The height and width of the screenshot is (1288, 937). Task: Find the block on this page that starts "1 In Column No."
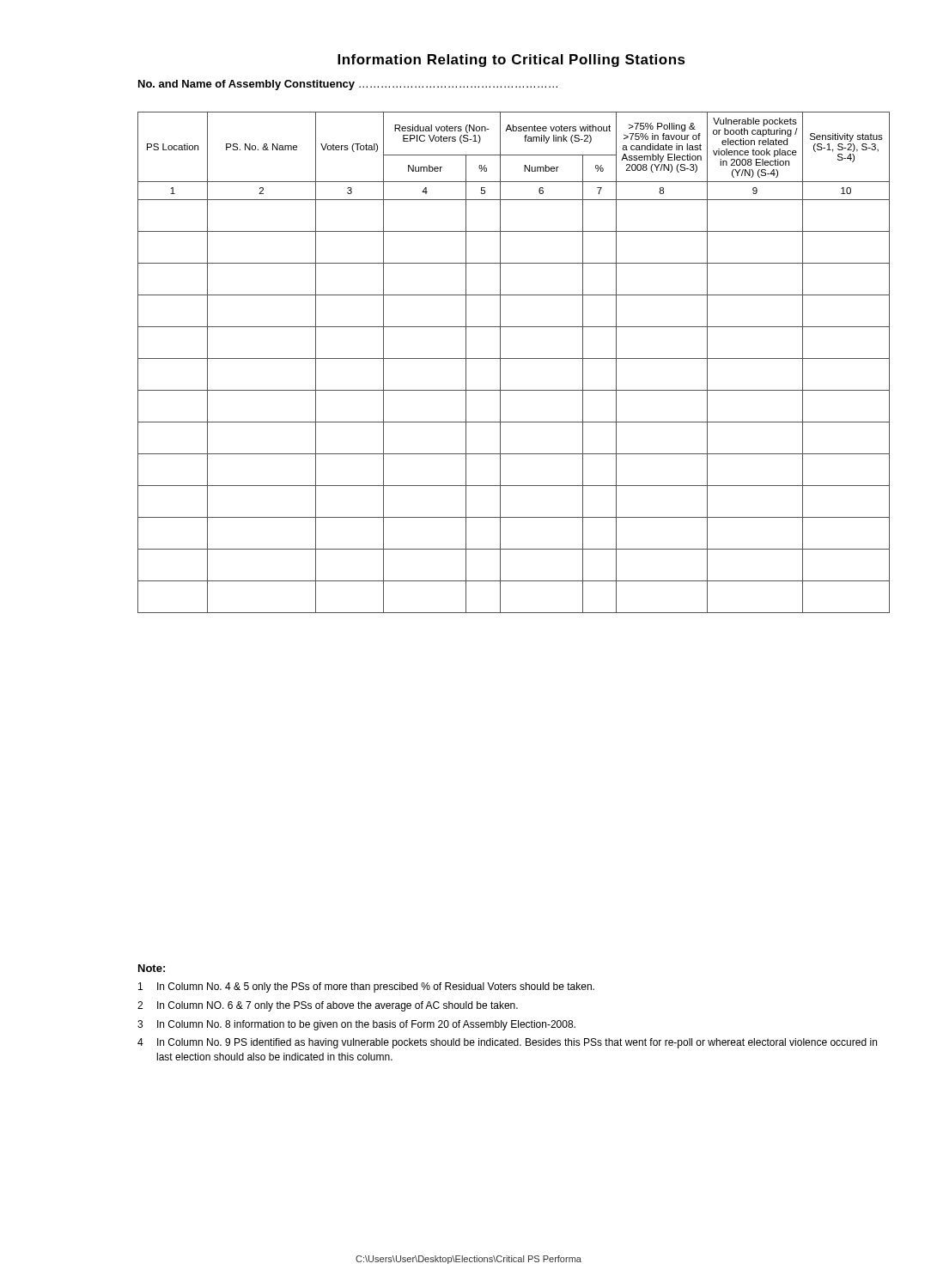[511, 987]
